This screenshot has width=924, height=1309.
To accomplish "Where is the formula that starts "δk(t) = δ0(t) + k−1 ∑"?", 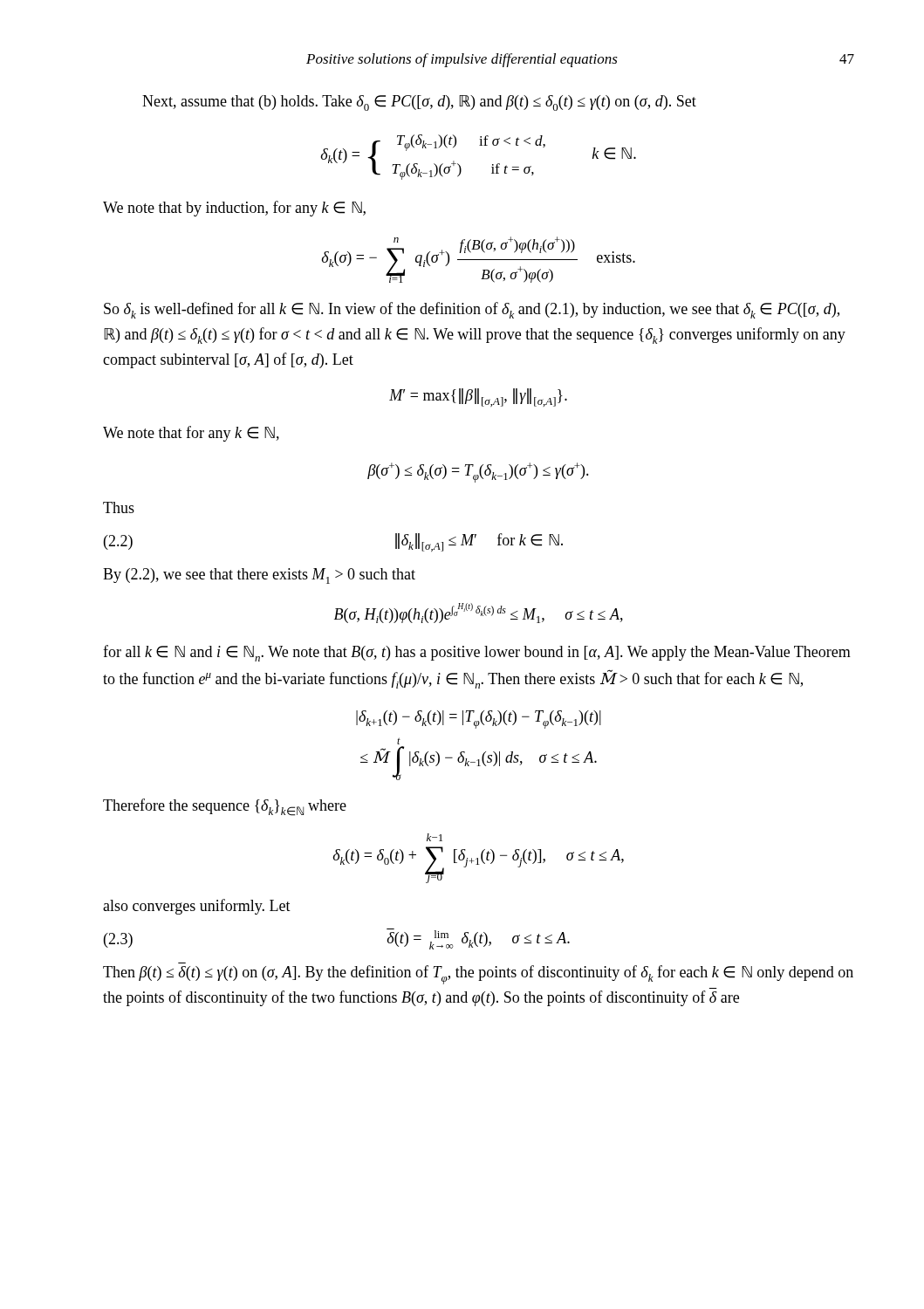I will coord(479,857).
